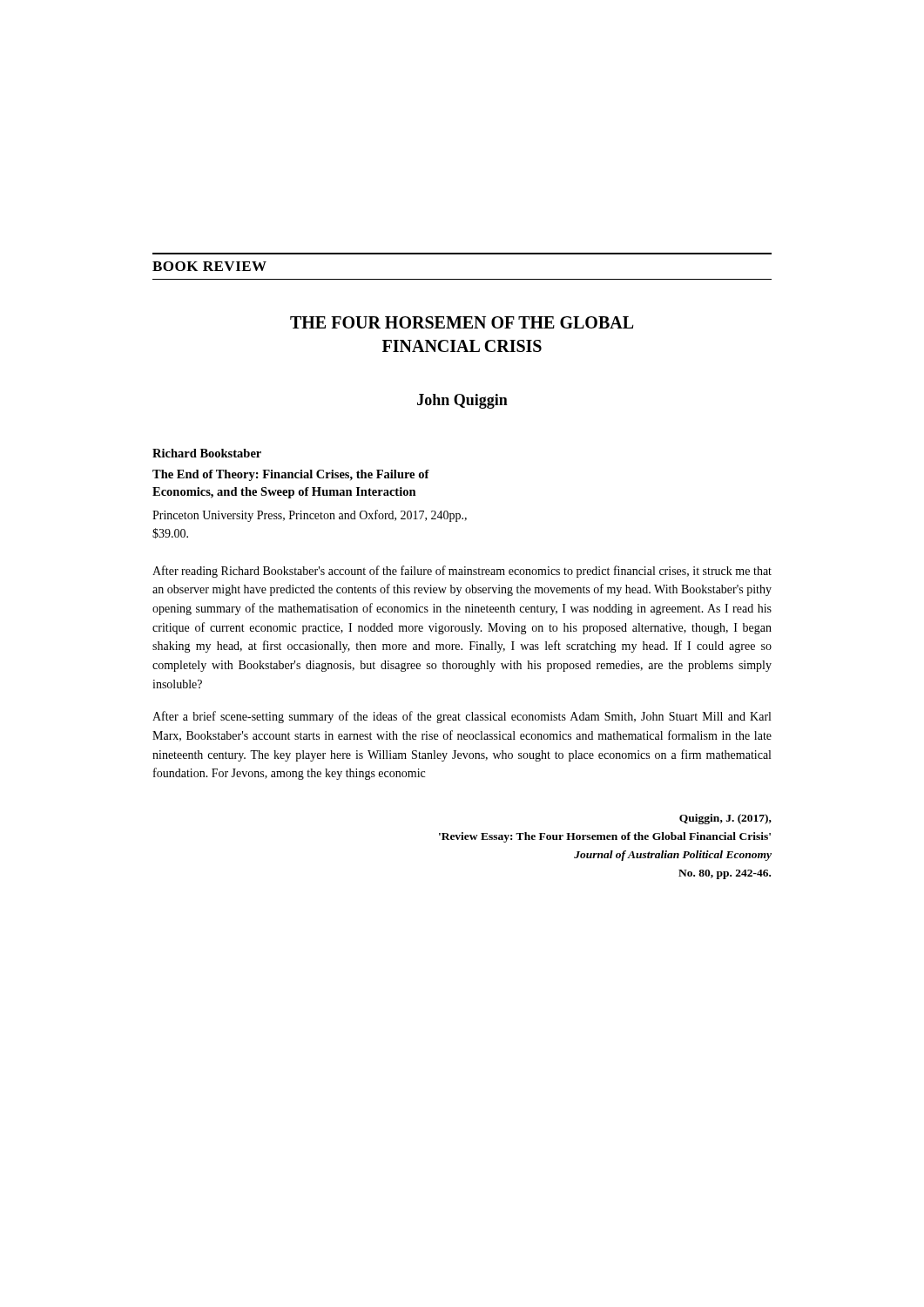Click on the text starting "After a brief scene-setting summary of the ideas"
Viewport: 924px width, 1307px height.
[462, 745]
